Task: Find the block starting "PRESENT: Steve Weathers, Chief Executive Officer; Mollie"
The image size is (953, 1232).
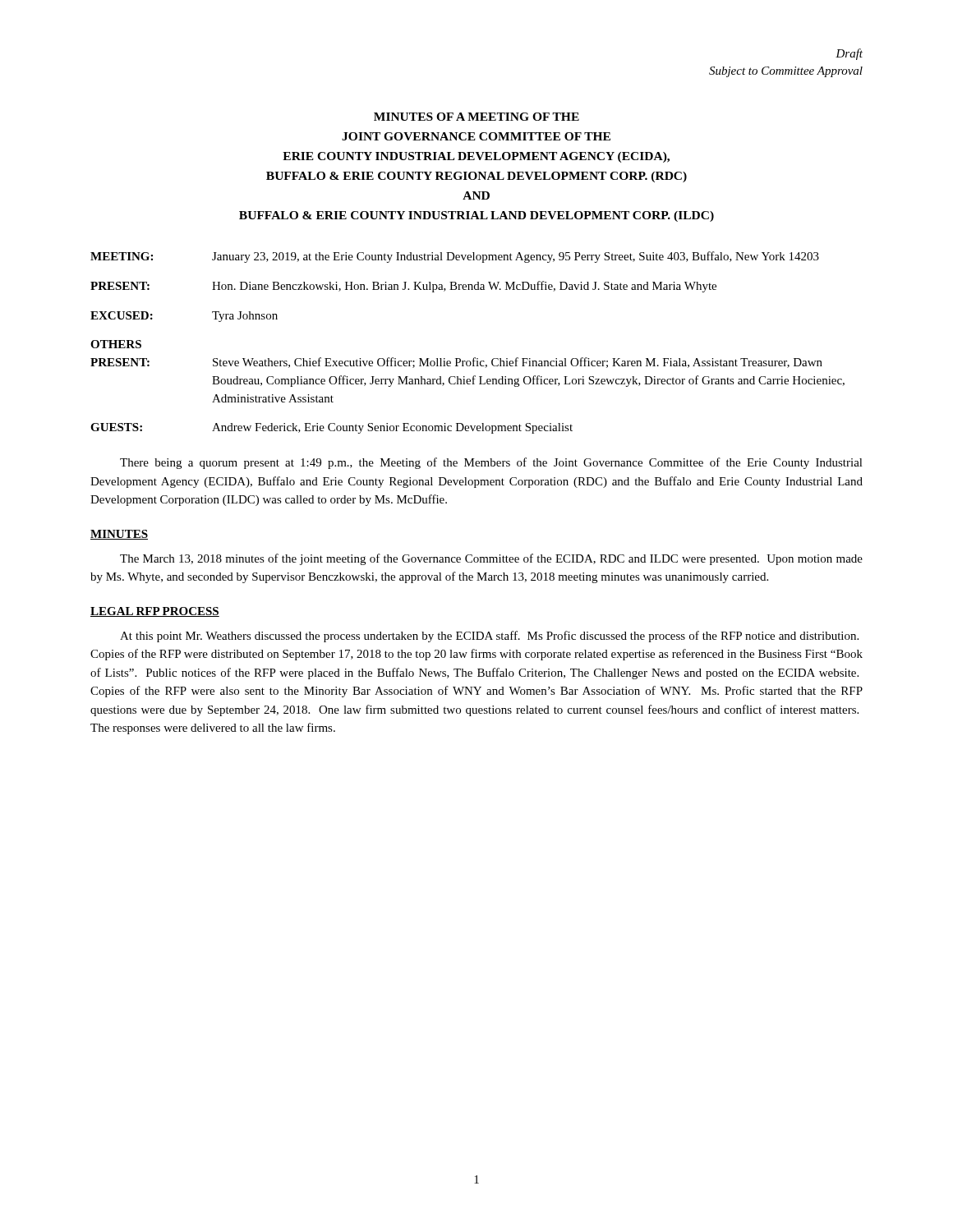Action: click(476, 387)
